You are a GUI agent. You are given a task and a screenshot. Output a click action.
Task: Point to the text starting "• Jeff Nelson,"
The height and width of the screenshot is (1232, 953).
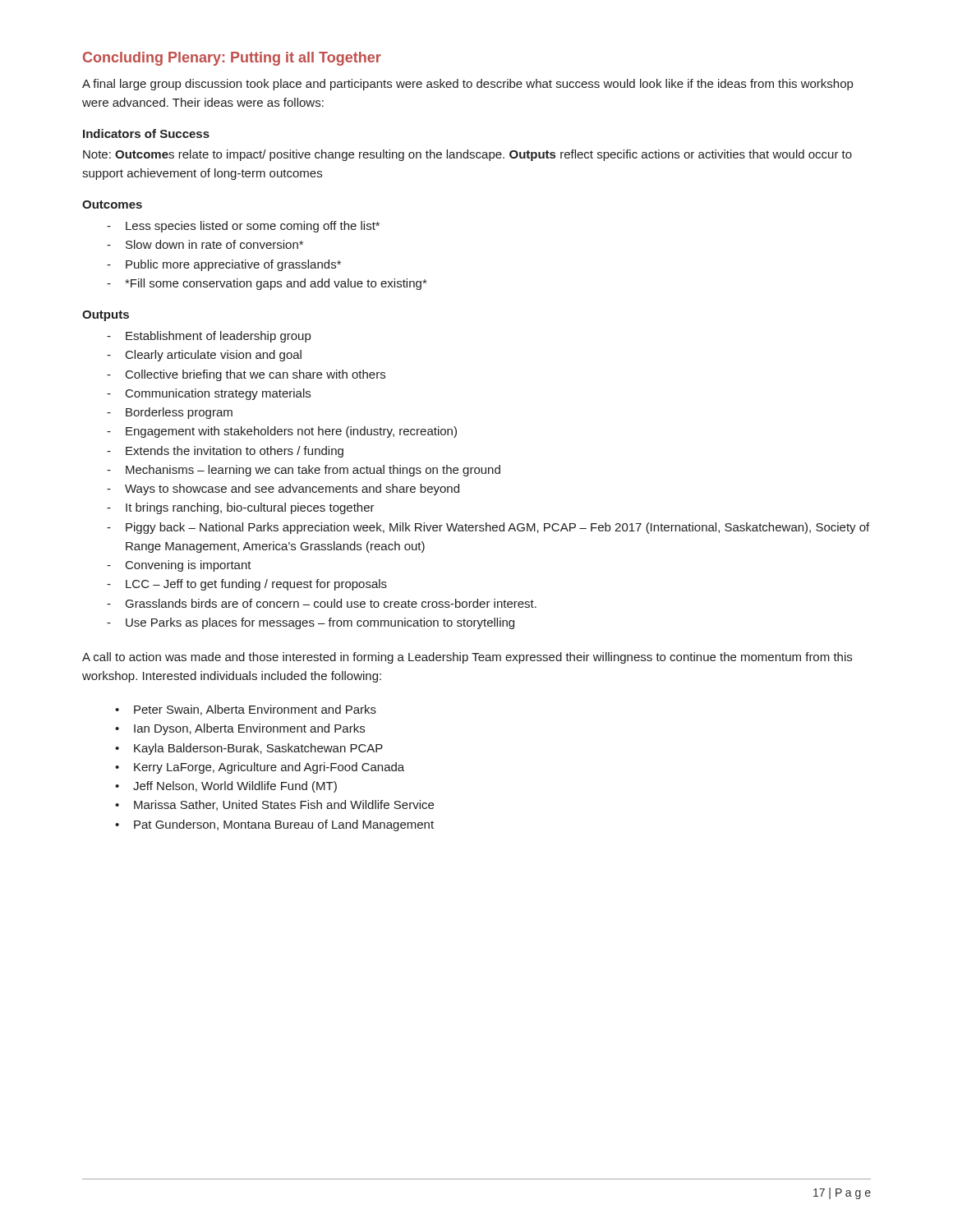pos(226,786)
